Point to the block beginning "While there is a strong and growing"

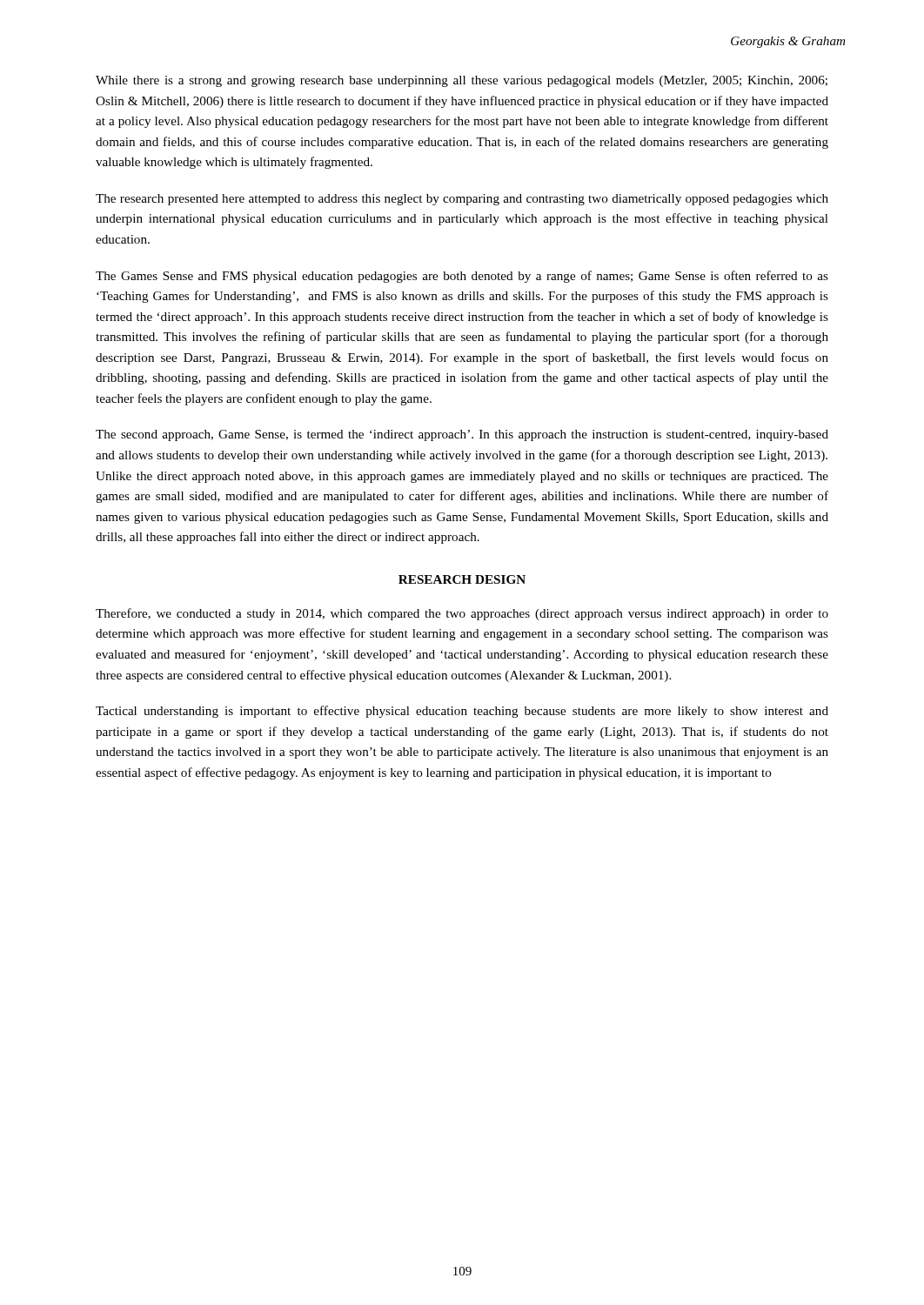click(462, 121)
